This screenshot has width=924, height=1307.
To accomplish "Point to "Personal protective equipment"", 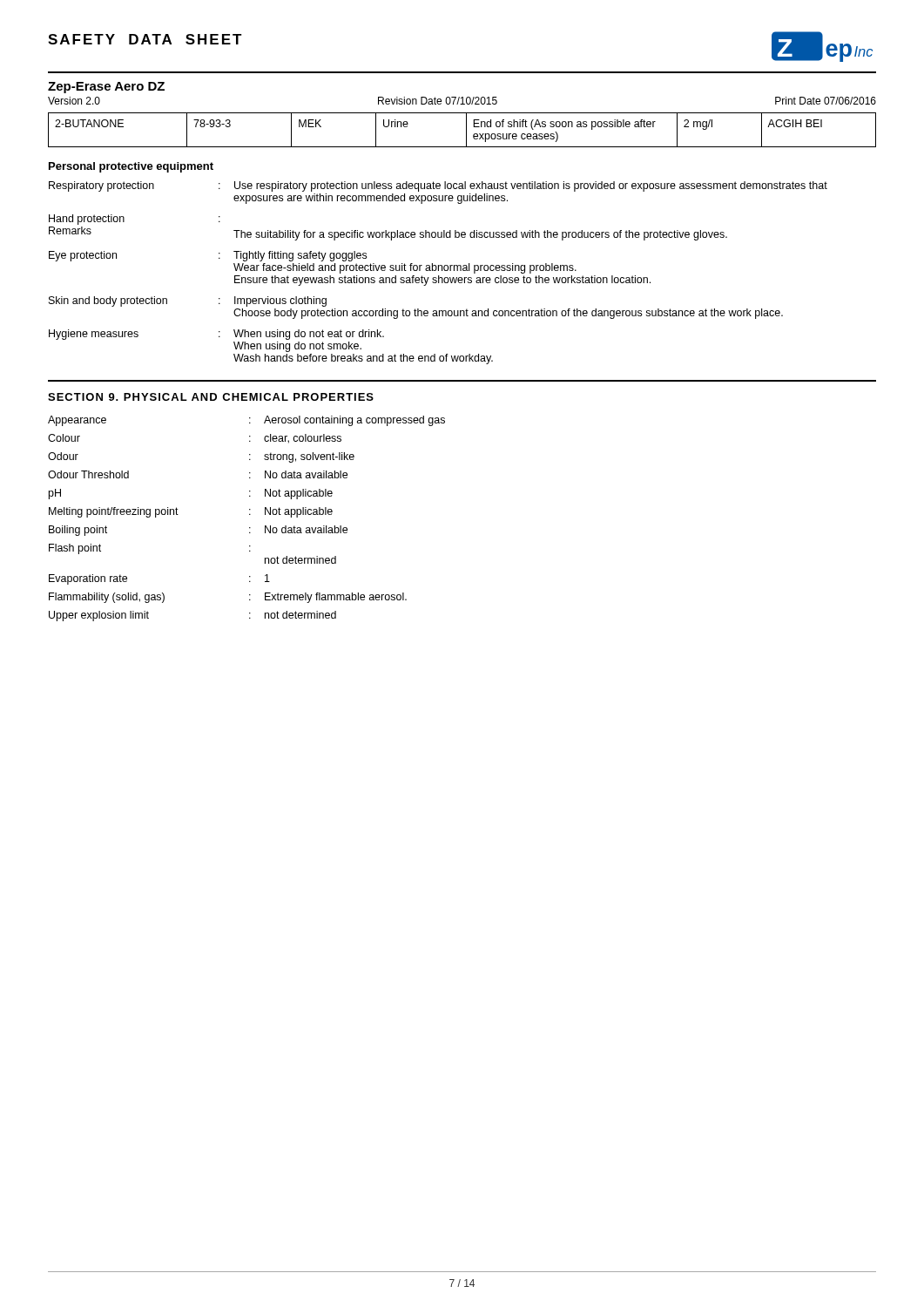I will (131, 166).
